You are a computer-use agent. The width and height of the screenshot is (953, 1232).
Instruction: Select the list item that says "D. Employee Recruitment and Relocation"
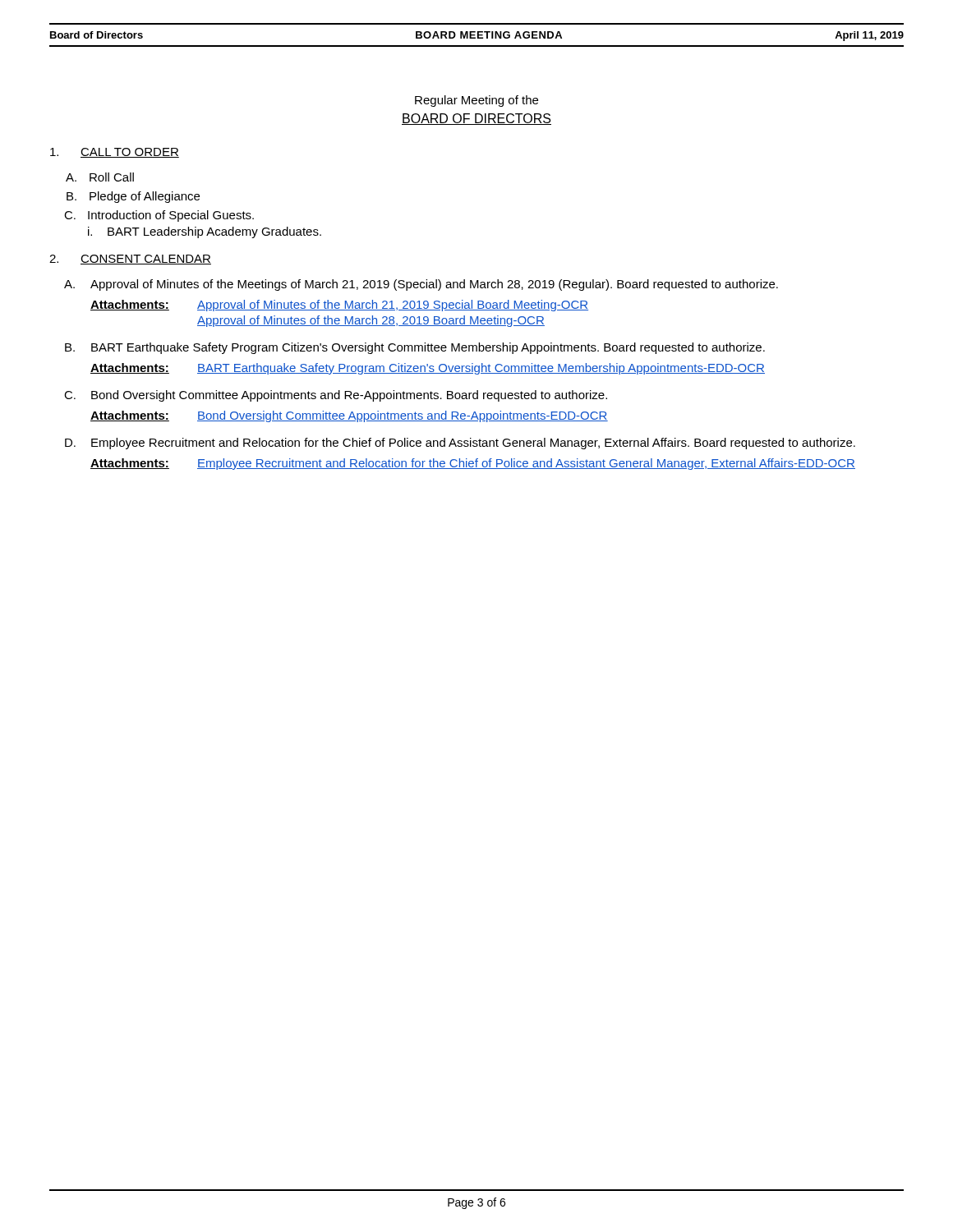point(484,442)
